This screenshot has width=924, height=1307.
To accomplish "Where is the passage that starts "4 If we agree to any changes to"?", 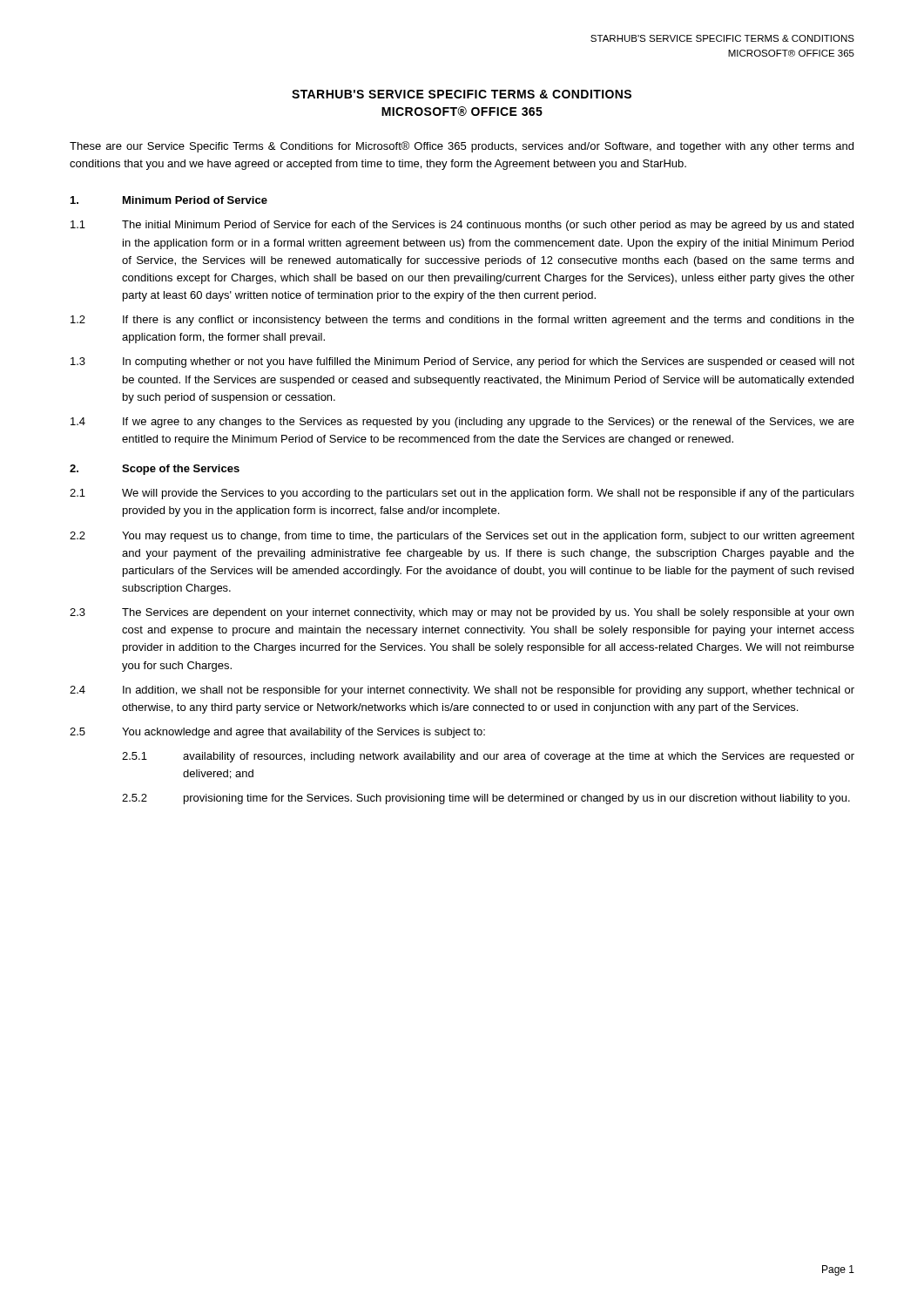I will pyautogui.click(x=462, y=430).
